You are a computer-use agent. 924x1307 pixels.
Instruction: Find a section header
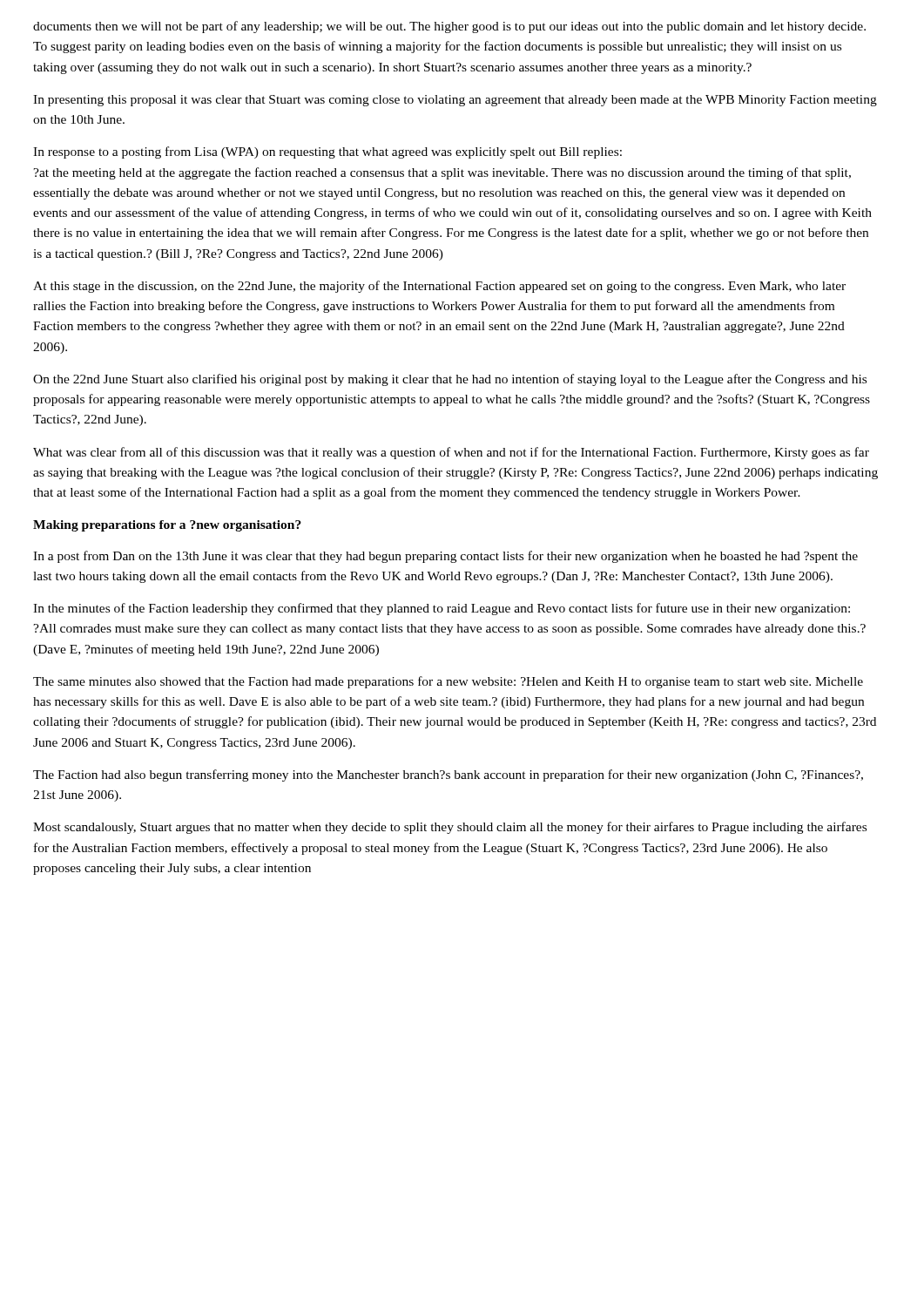[x=167, y=524]
